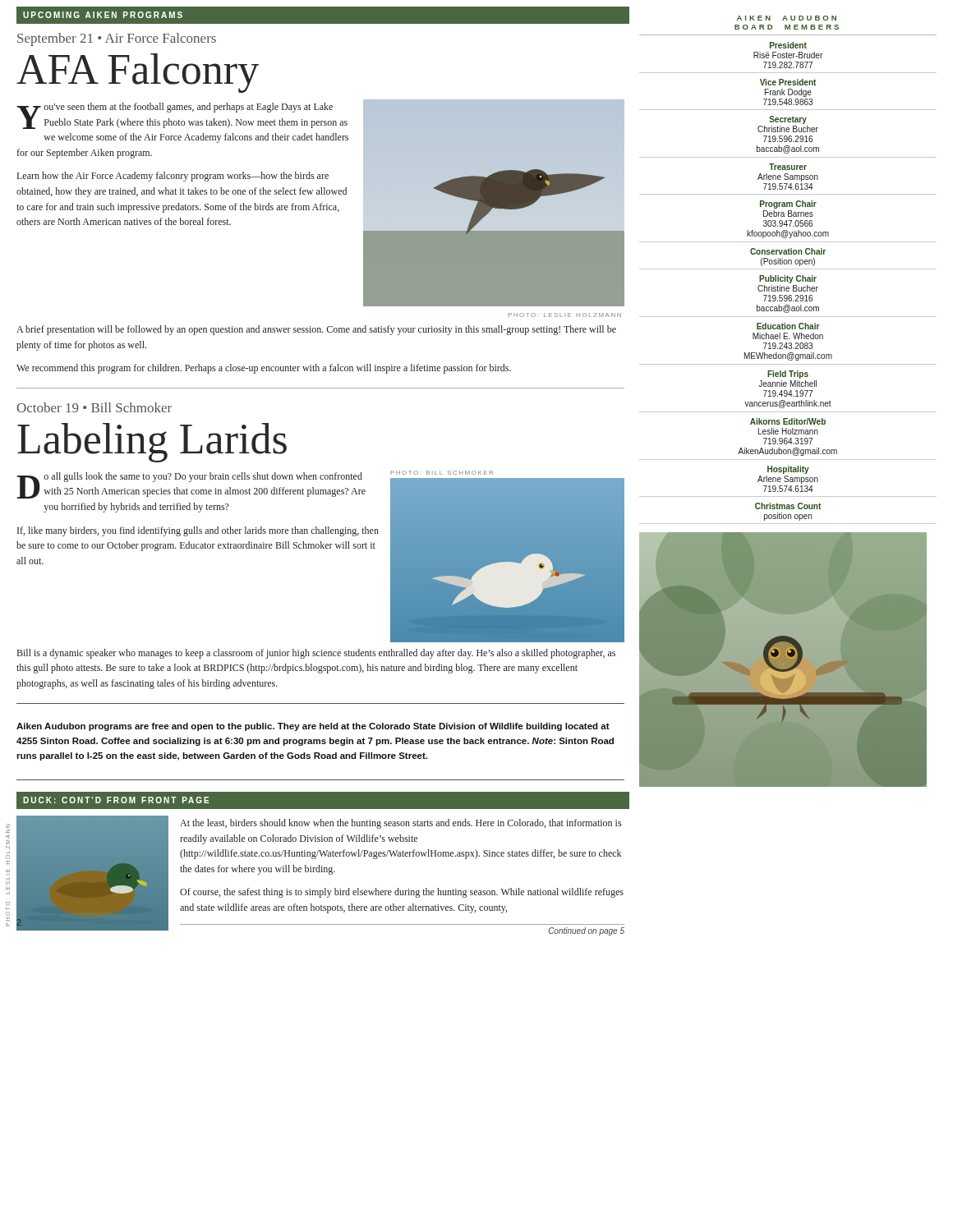The height and width of the screenshot is (1232, 953).
Task: Locate the block of text that opens with "Of course, the safest thing"
Action: pyautogui.click(x=402, y=900)
